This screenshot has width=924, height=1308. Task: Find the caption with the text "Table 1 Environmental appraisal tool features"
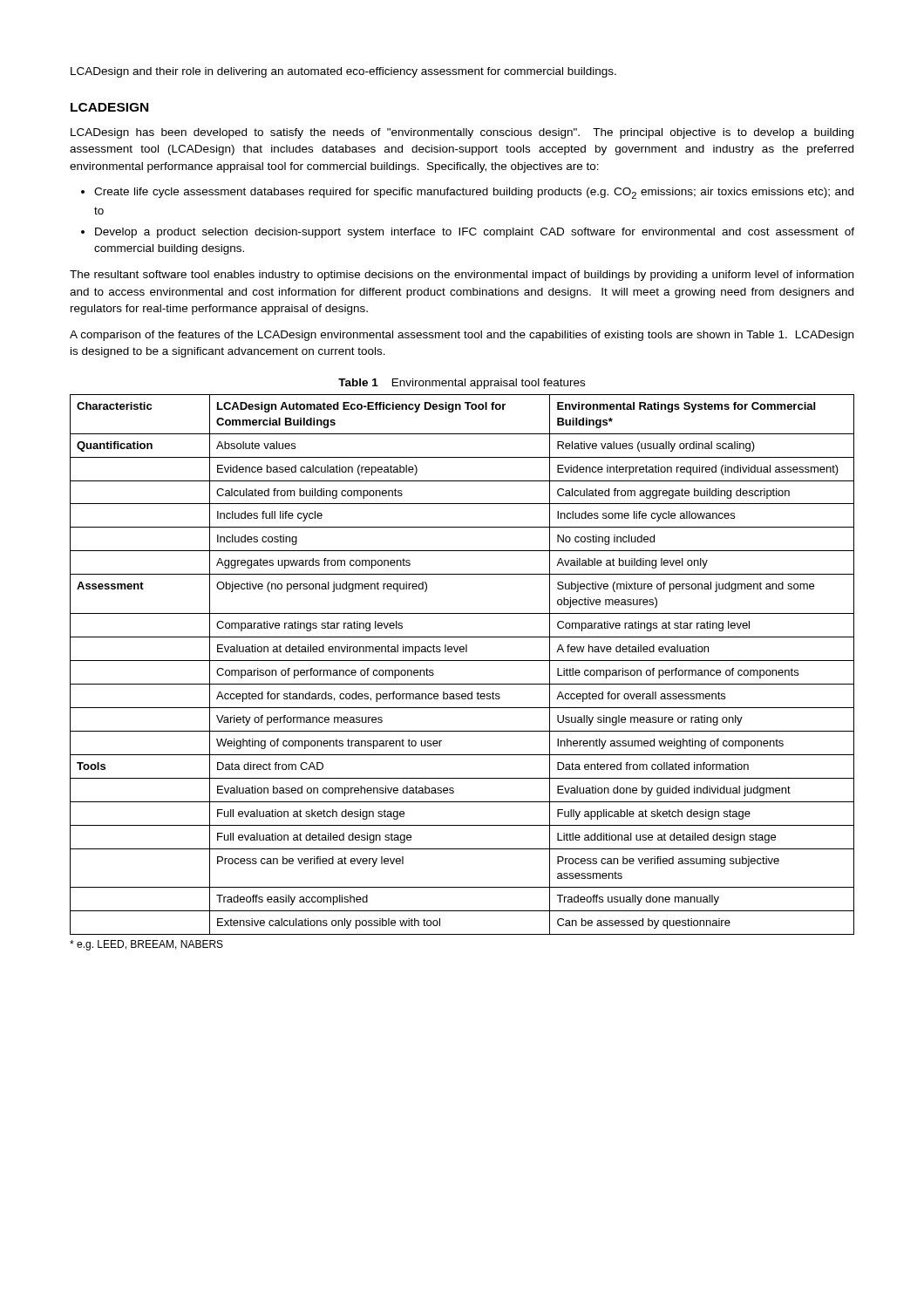[462, 382]
